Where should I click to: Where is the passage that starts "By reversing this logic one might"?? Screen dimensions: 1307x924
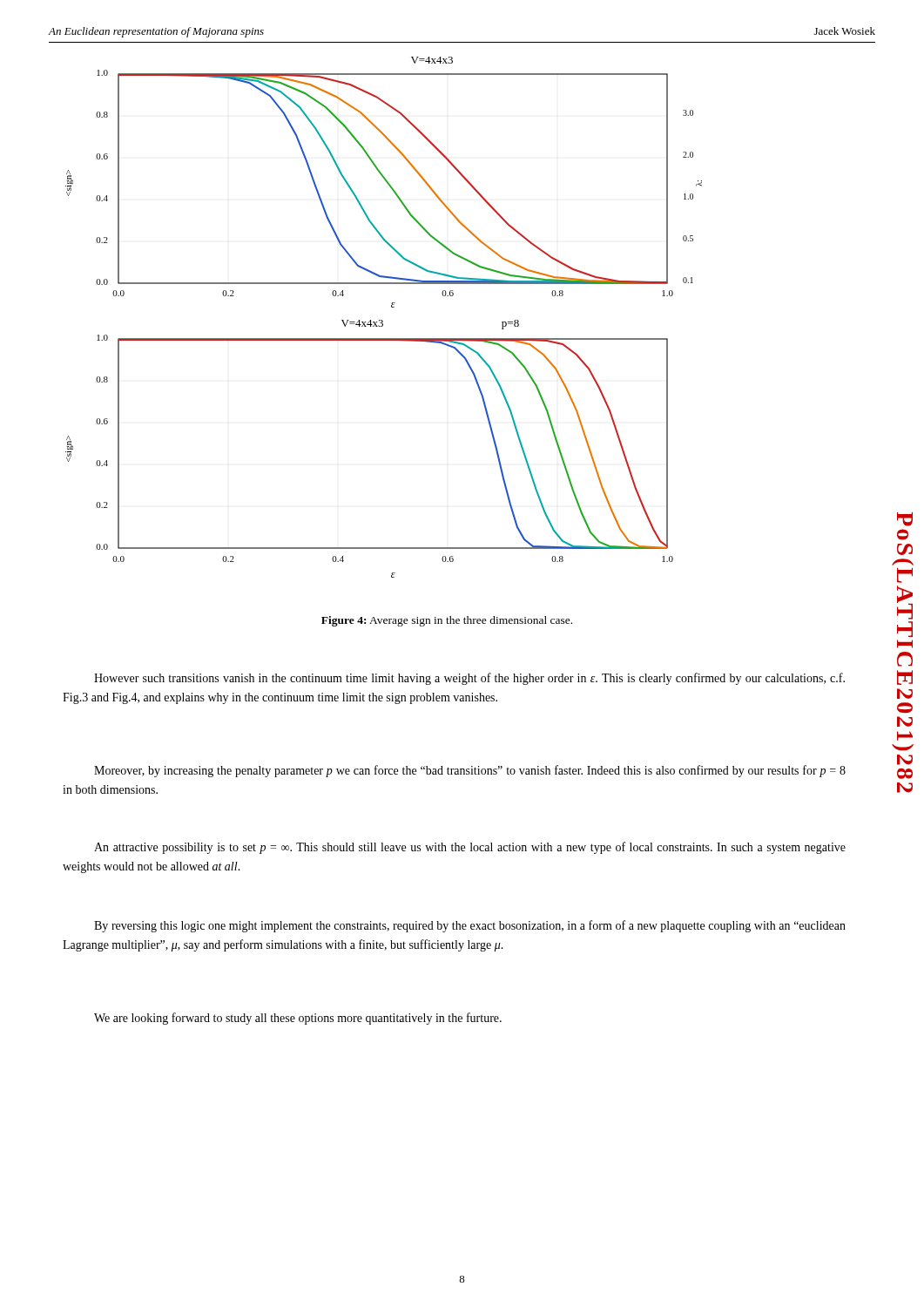click(x=454, y=935)
